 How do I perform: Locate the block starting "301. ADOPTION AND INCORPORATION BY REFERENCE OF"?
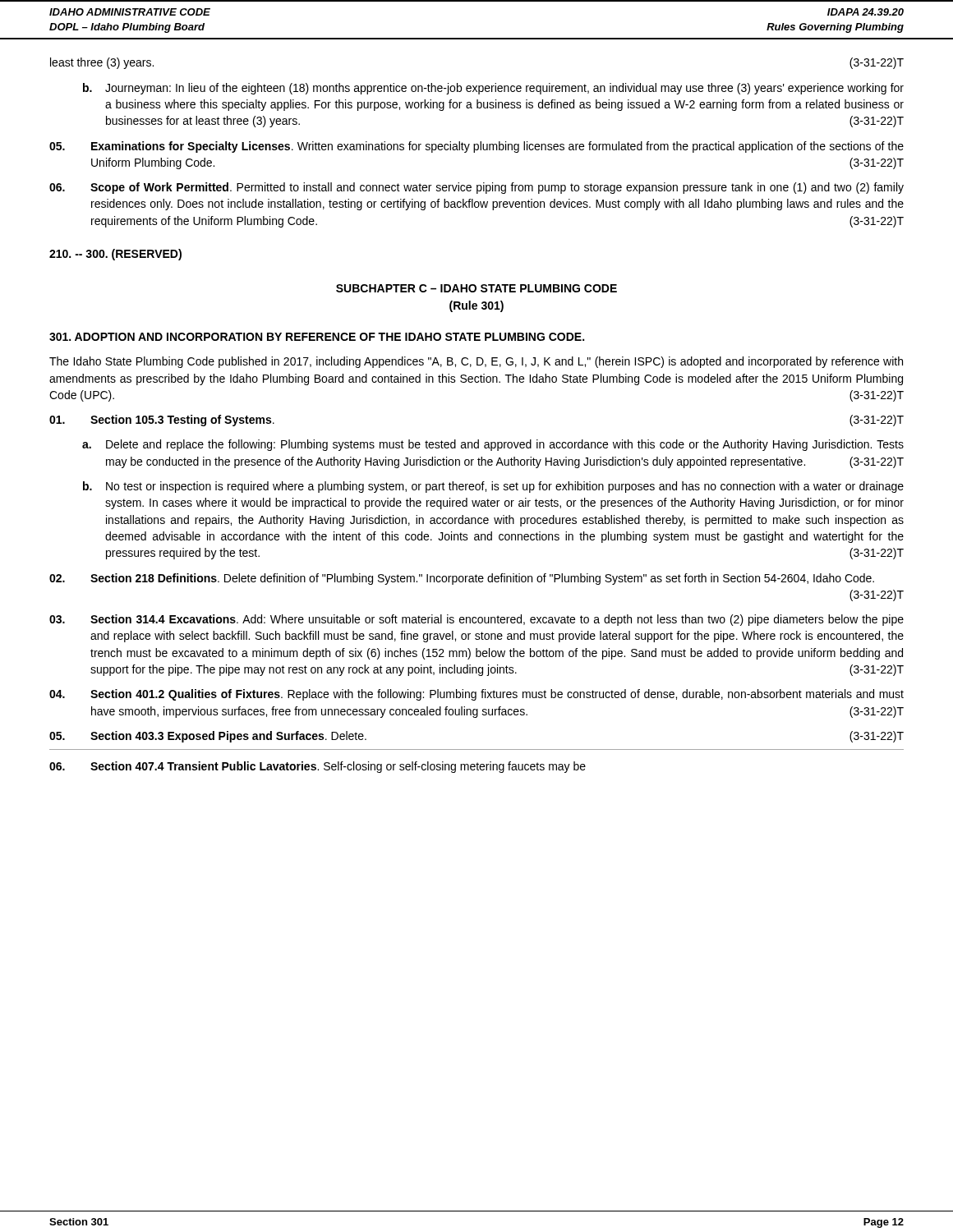317,337
